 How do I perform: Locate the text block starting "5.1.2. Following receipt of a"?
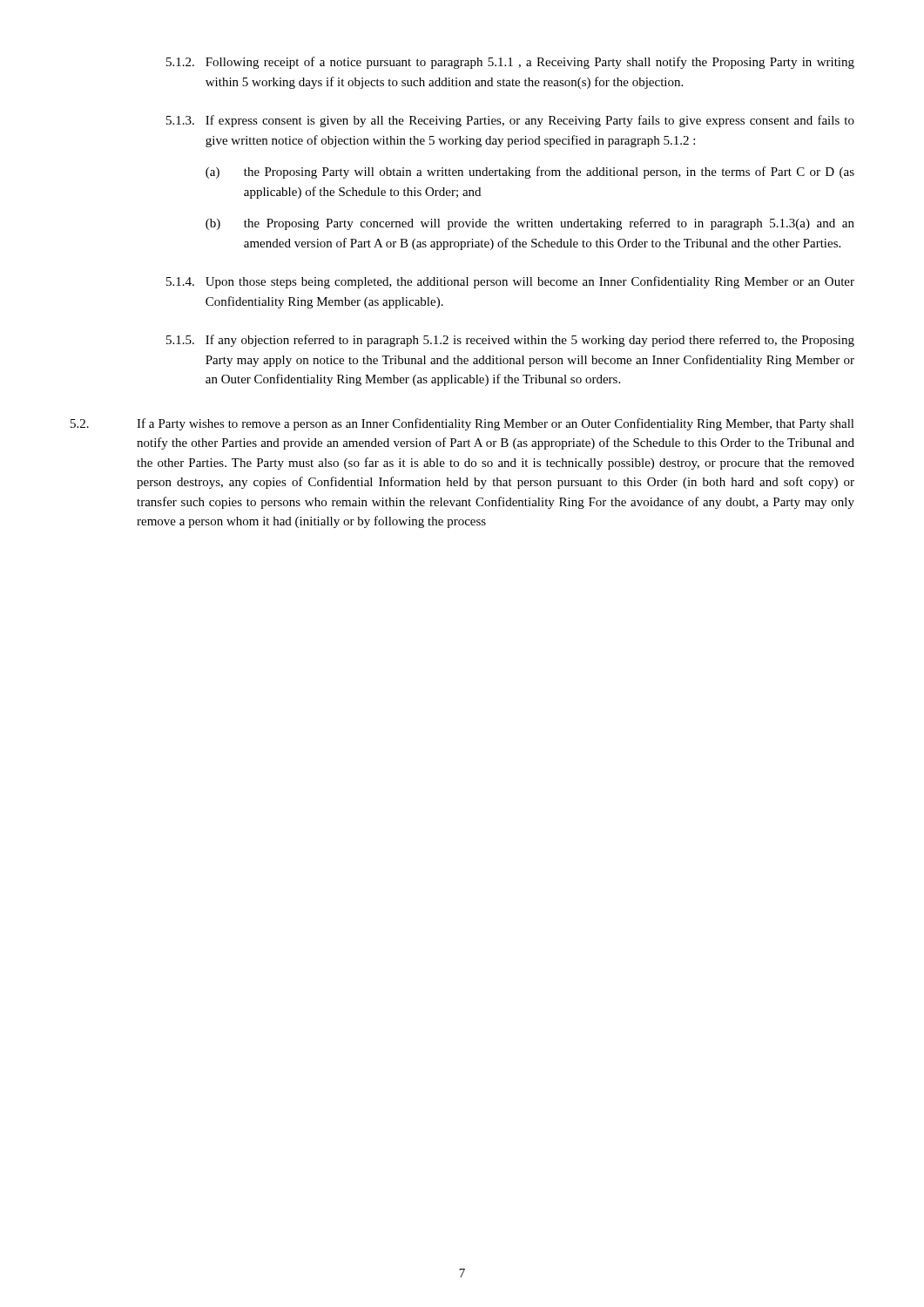pyautogui.click(x=462, y=72)
